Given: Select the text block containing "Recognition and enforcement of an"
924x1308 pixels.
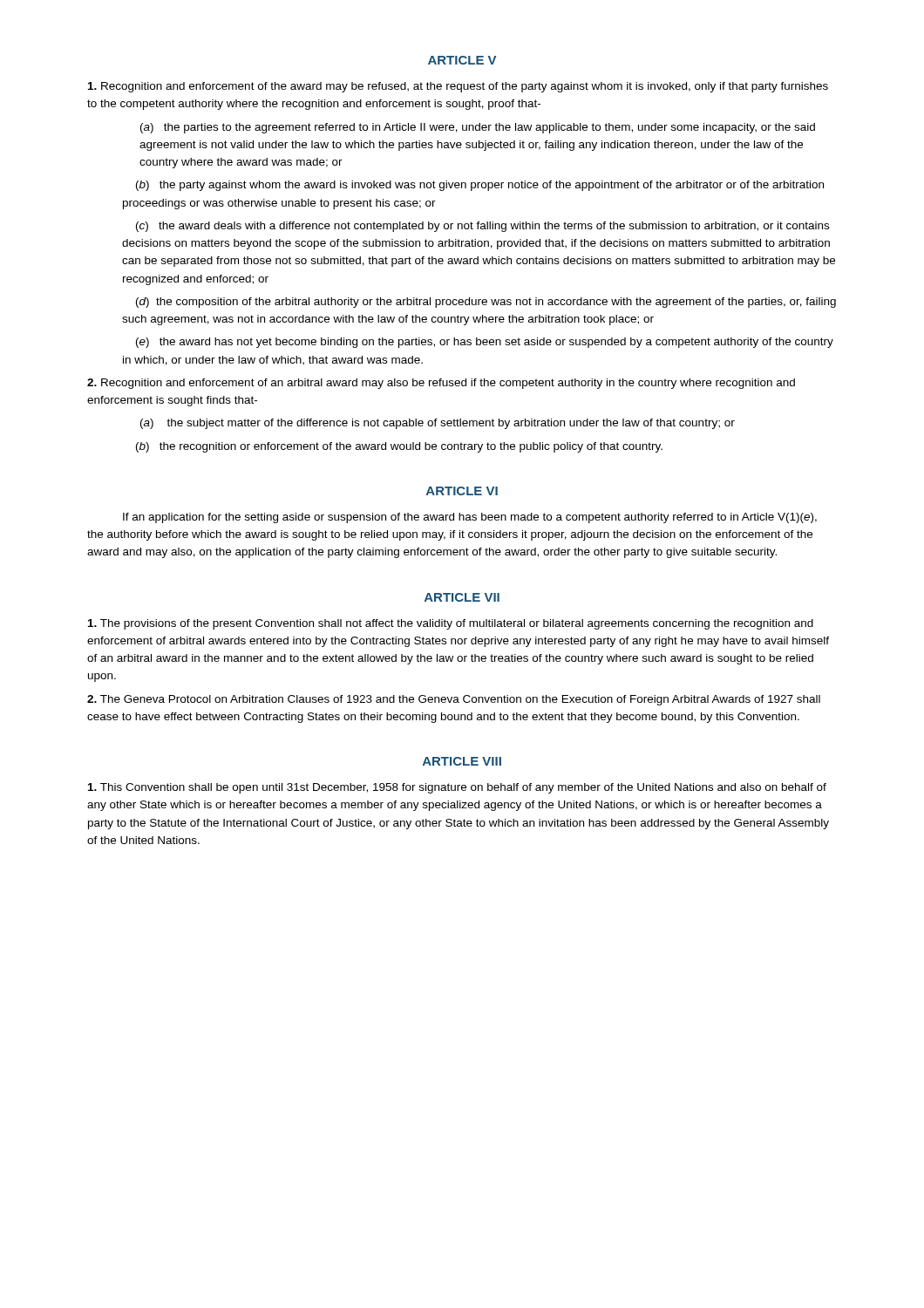Looking at the screenshot, I should [x=441, y=391].
